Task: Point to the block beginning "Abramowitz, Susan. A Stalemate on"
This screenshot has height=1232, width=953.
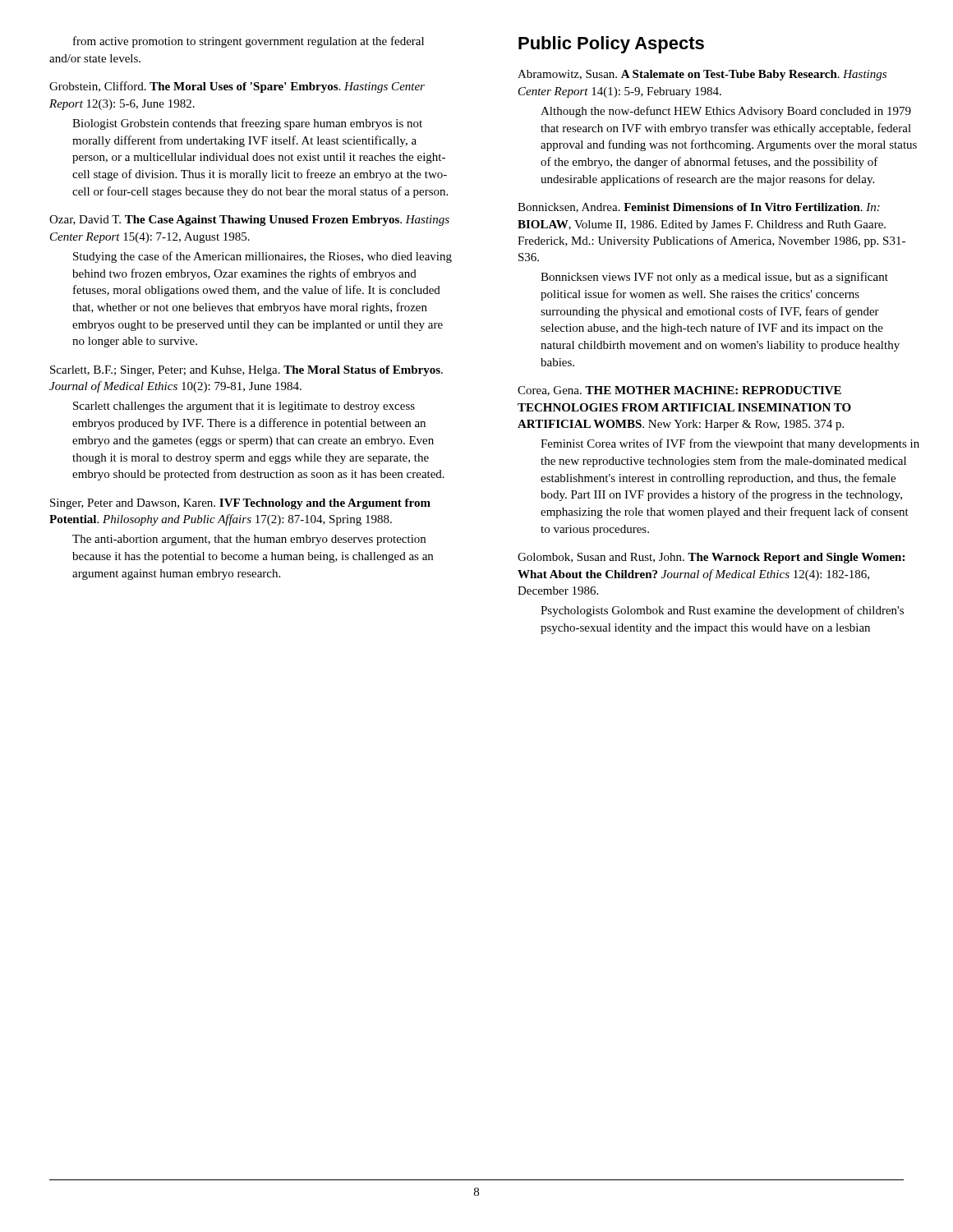Action: pos(719,127)
